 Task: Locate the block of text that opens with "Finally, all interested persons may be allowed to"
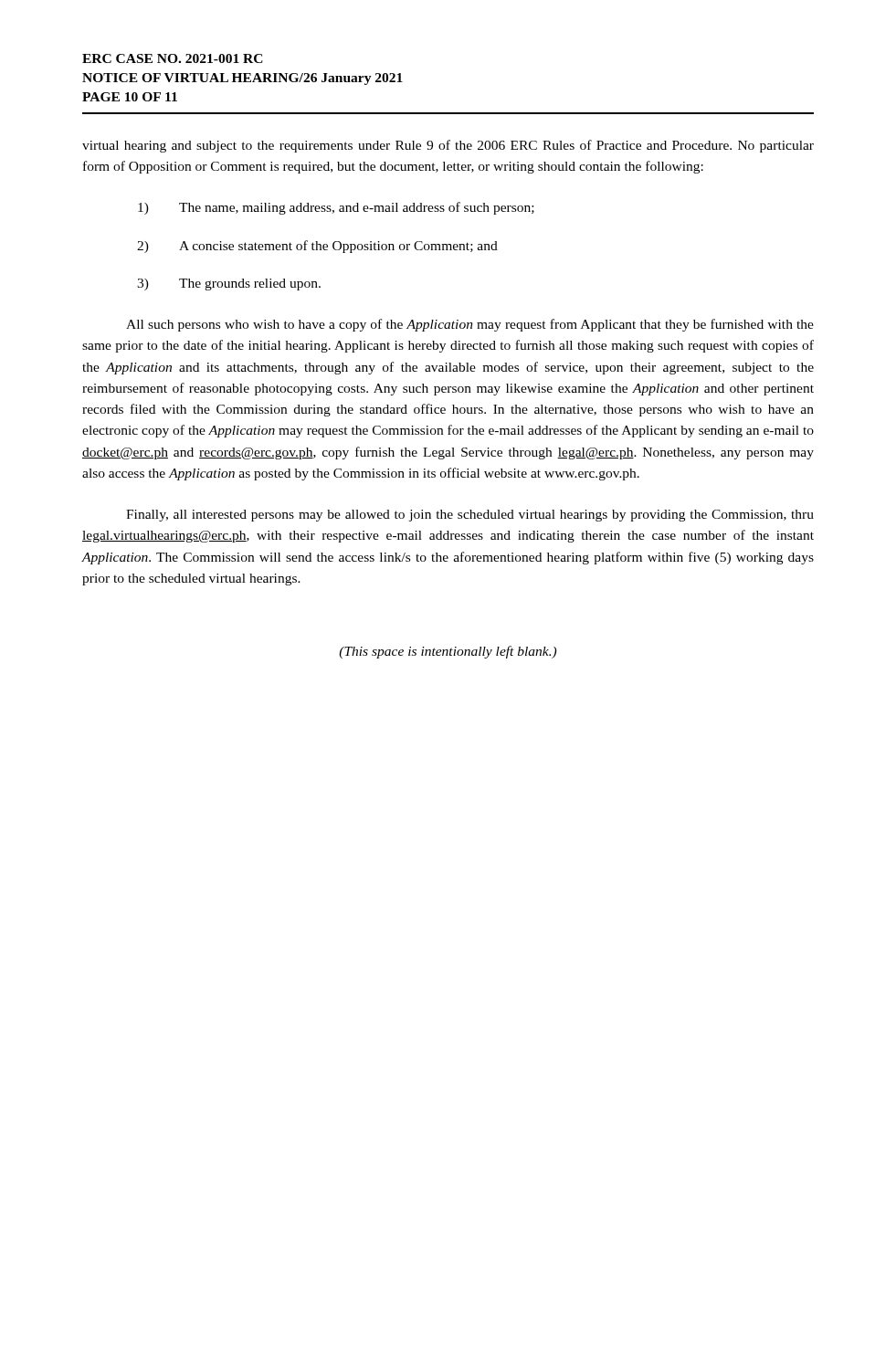point(448,546)
